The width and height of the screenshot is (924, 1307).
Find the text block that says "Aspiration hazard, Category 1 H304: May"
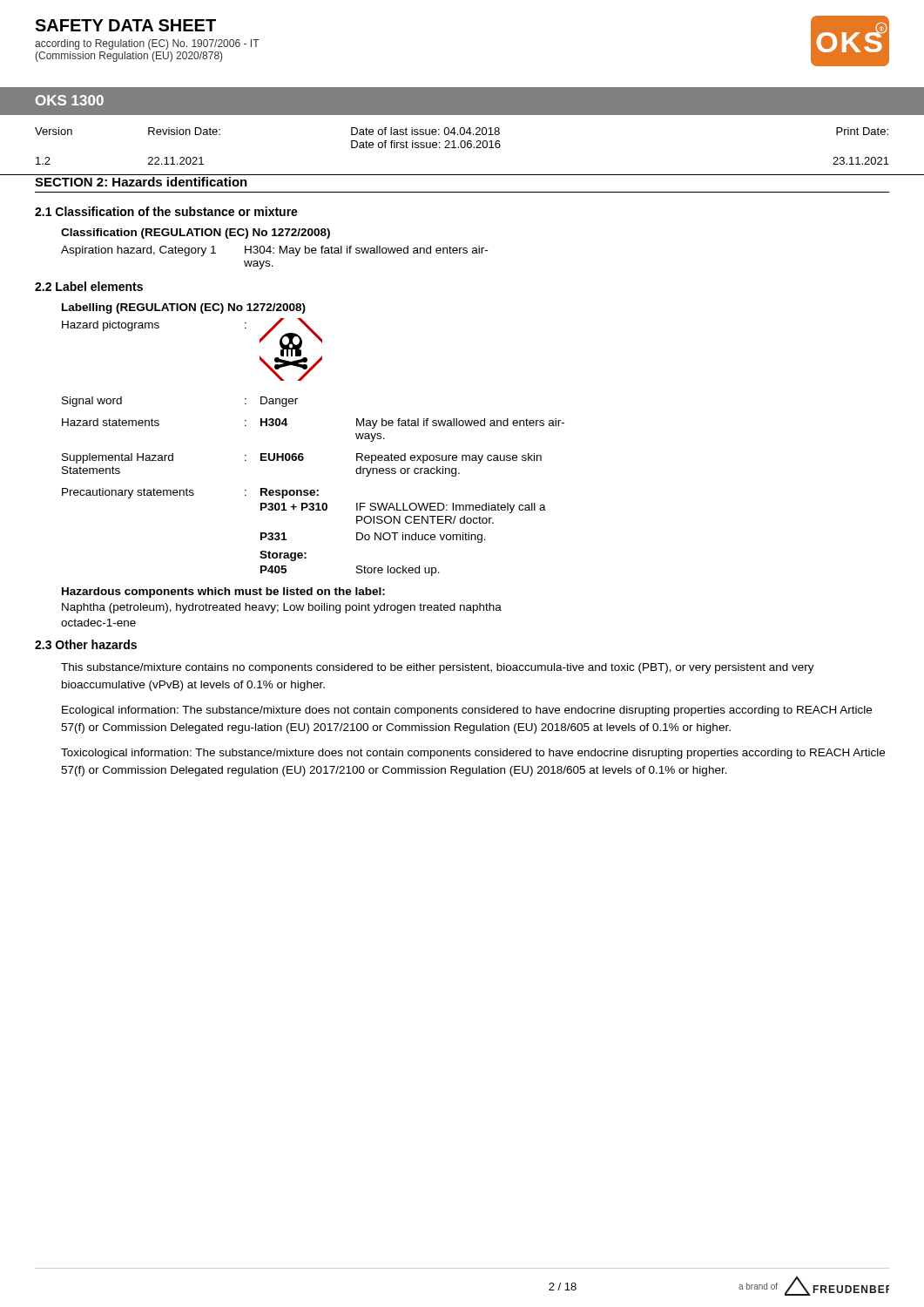[475, 256]
